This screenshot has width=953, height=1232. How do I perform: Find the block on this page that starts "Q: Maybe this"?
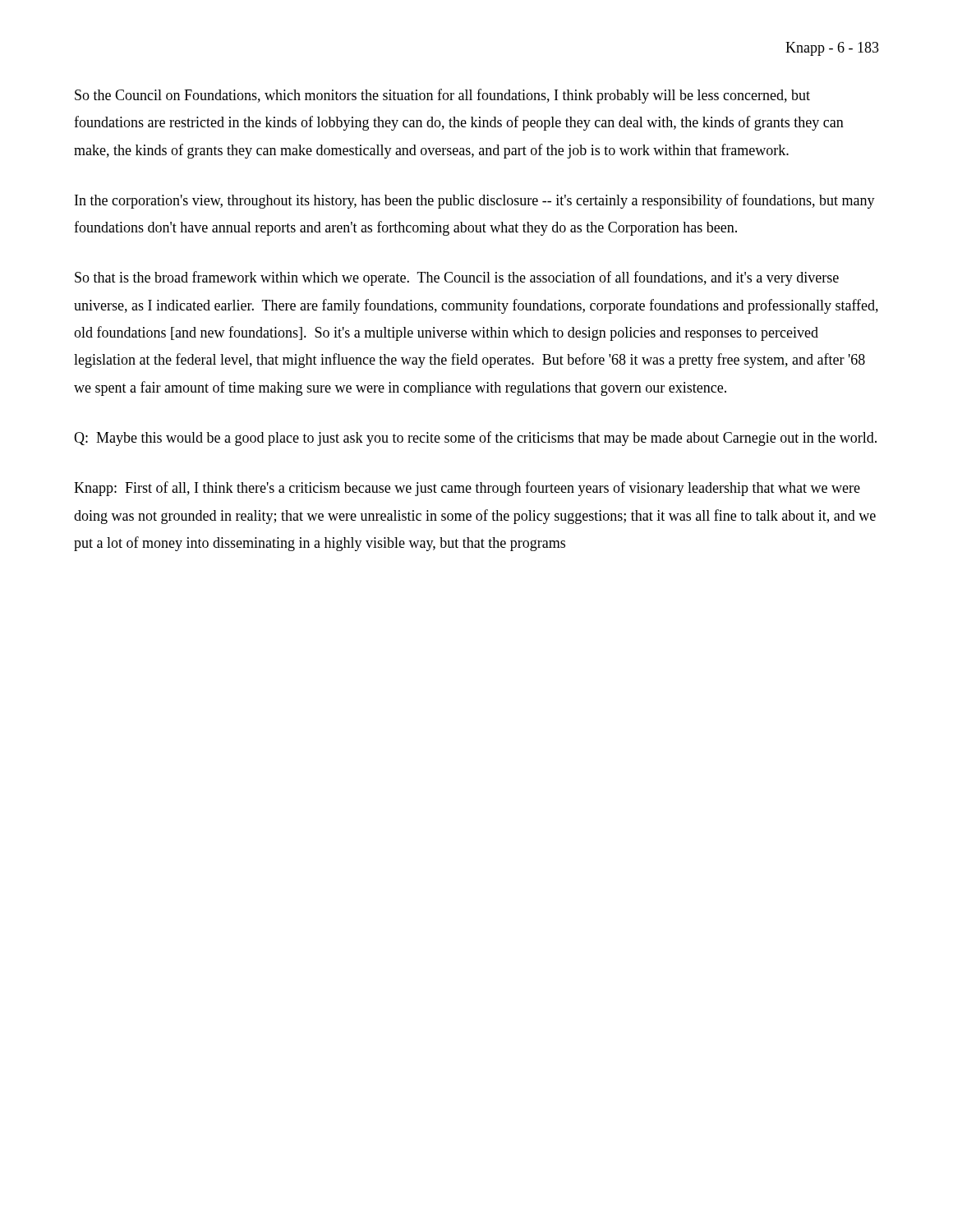point(476,438)
